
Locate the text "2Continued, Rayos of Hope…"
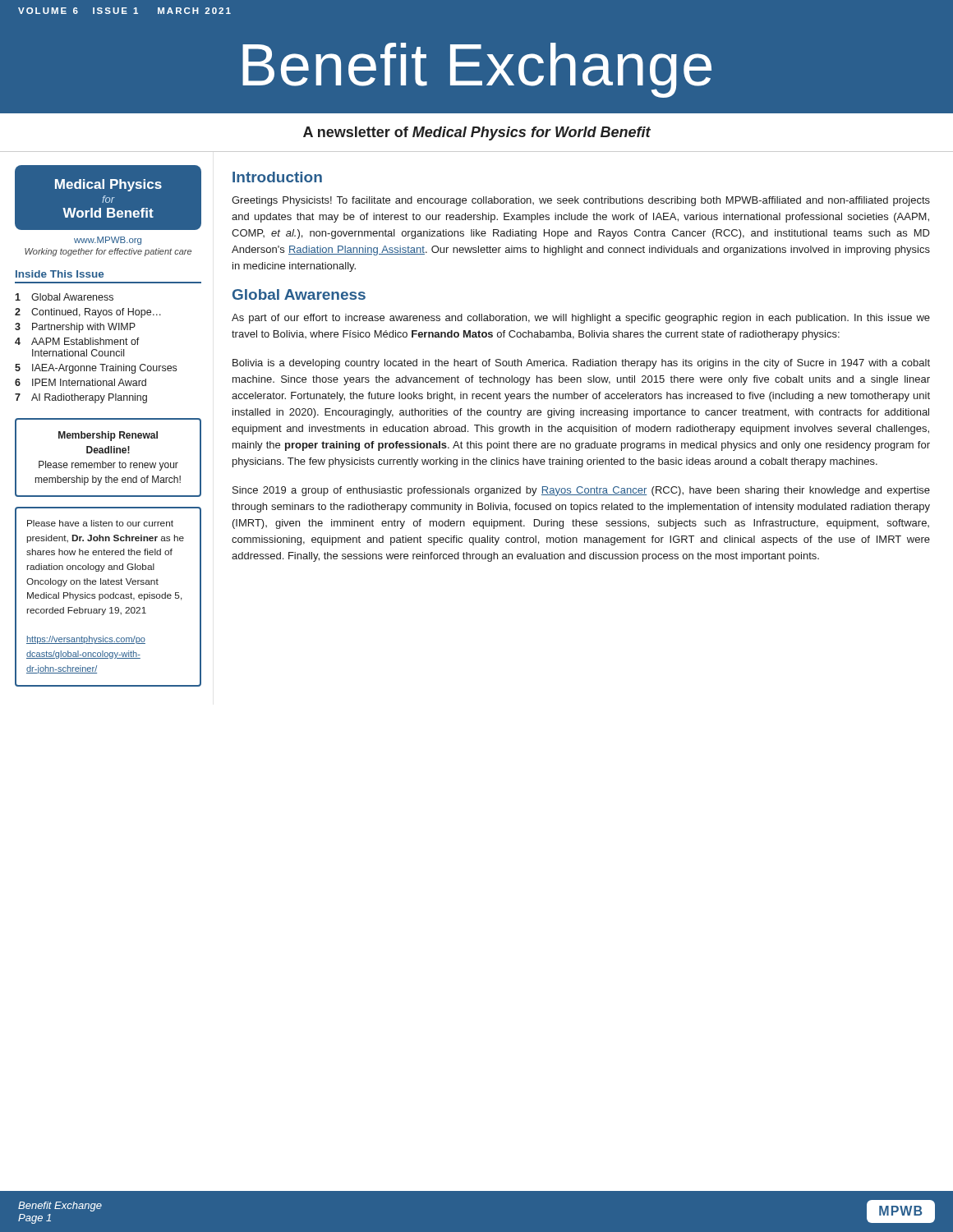click(88, 312)
